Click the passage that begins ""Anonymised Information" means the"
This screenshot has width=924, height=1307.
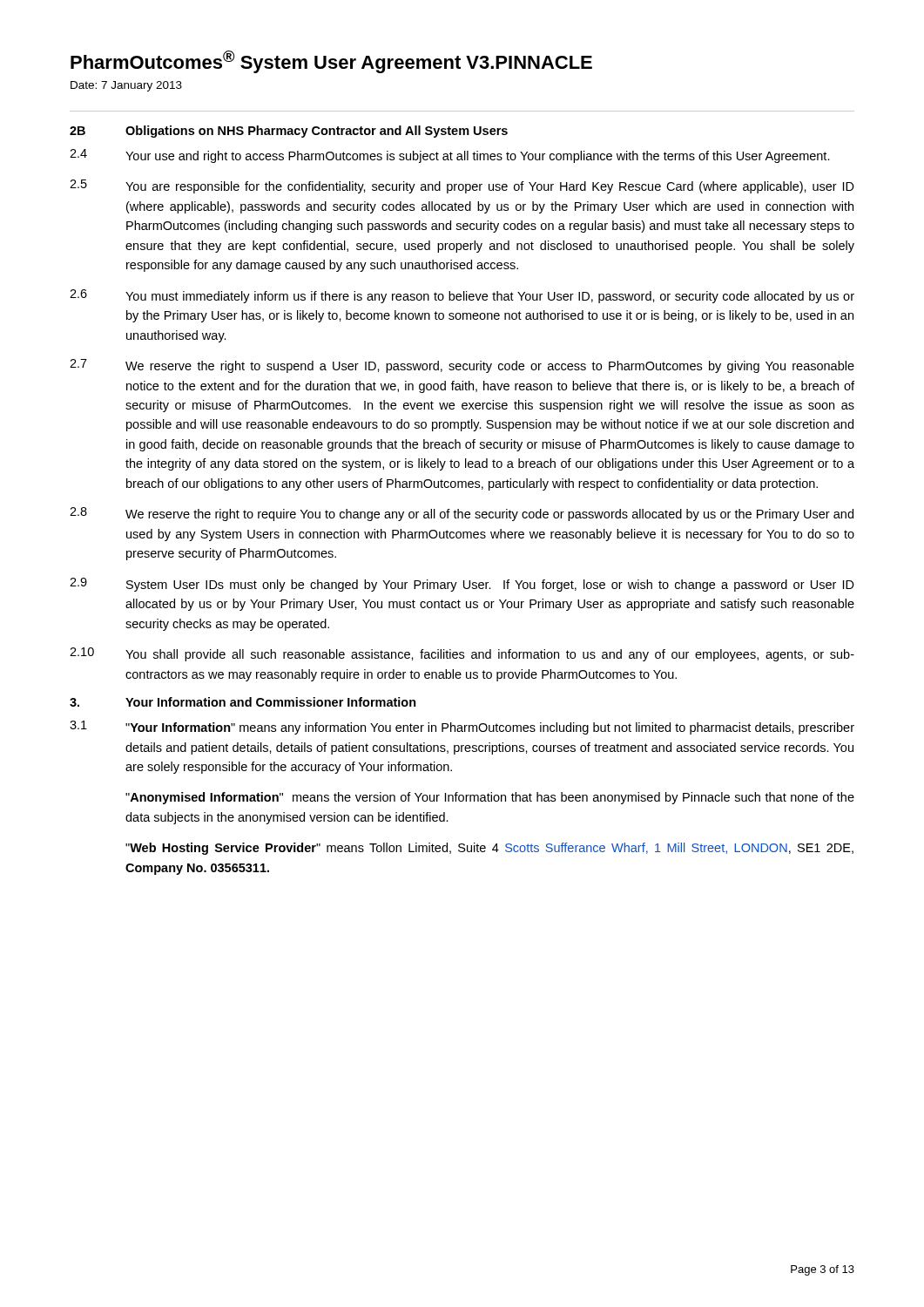point(490,807)
